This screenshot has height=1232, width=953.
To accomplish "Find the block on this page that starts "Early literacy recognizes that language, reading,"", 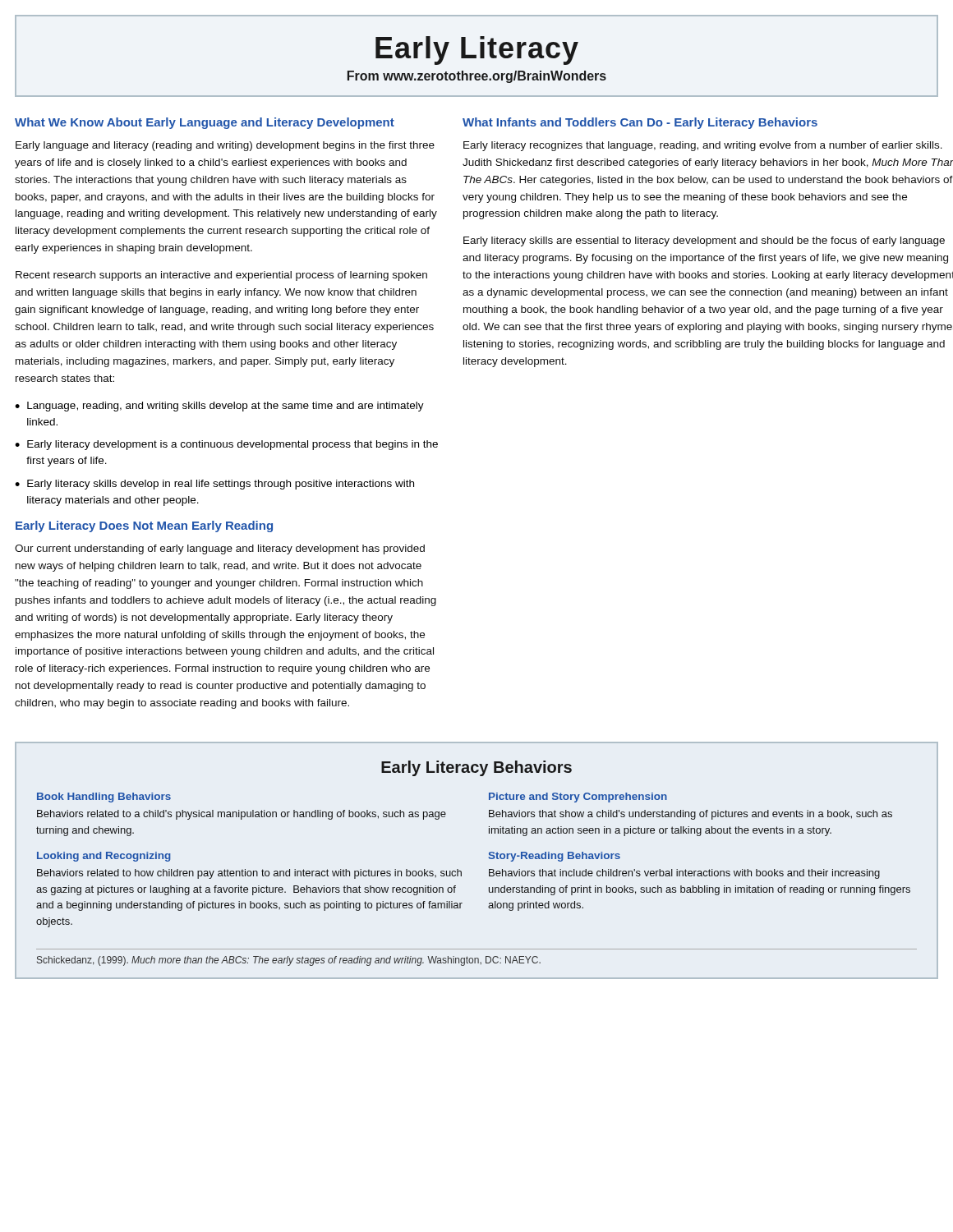I will pyautogui.click(x=708, y=179).
